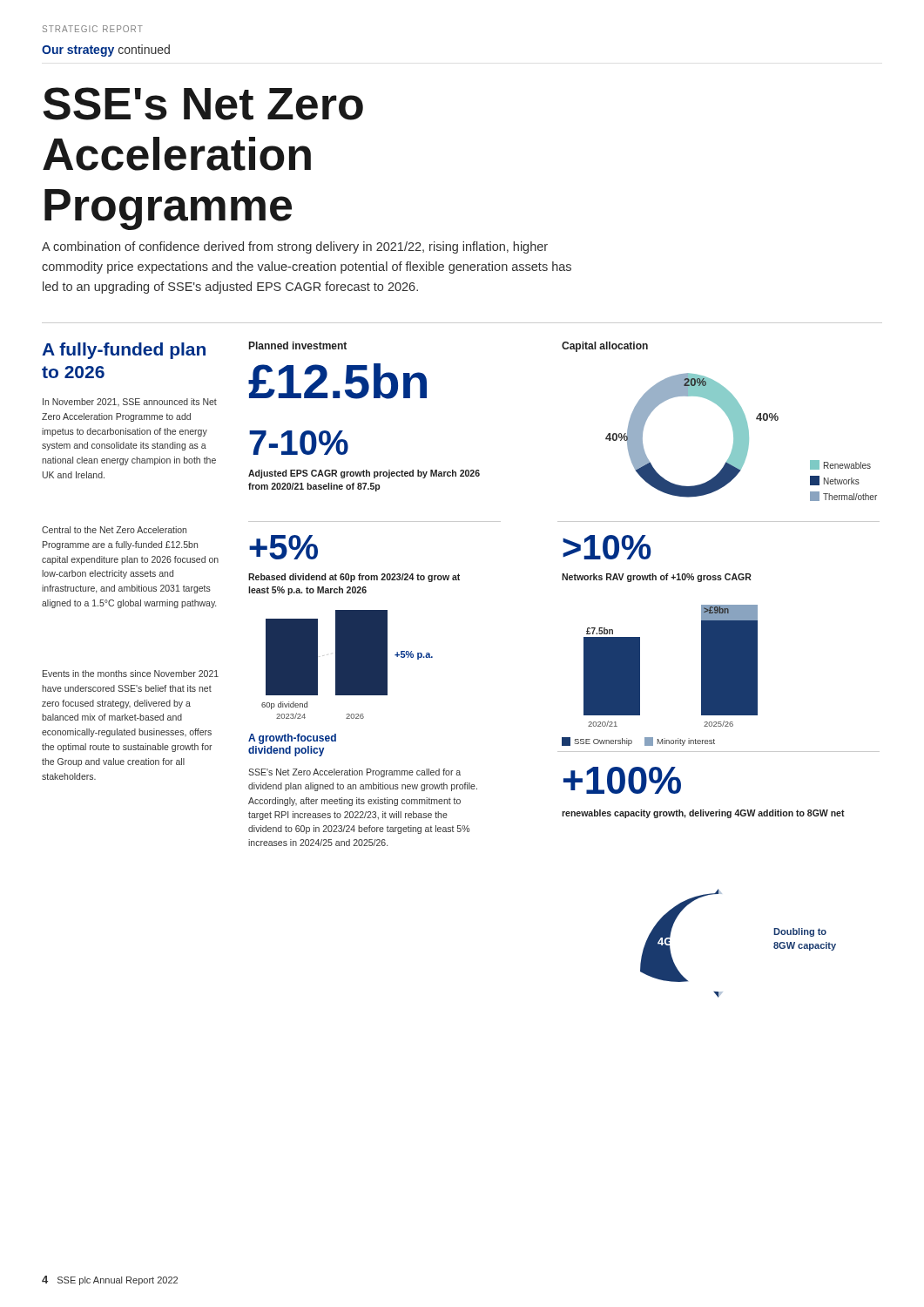Click on the region starting "In November 2021, SSE announced its"

click(129, 438)
